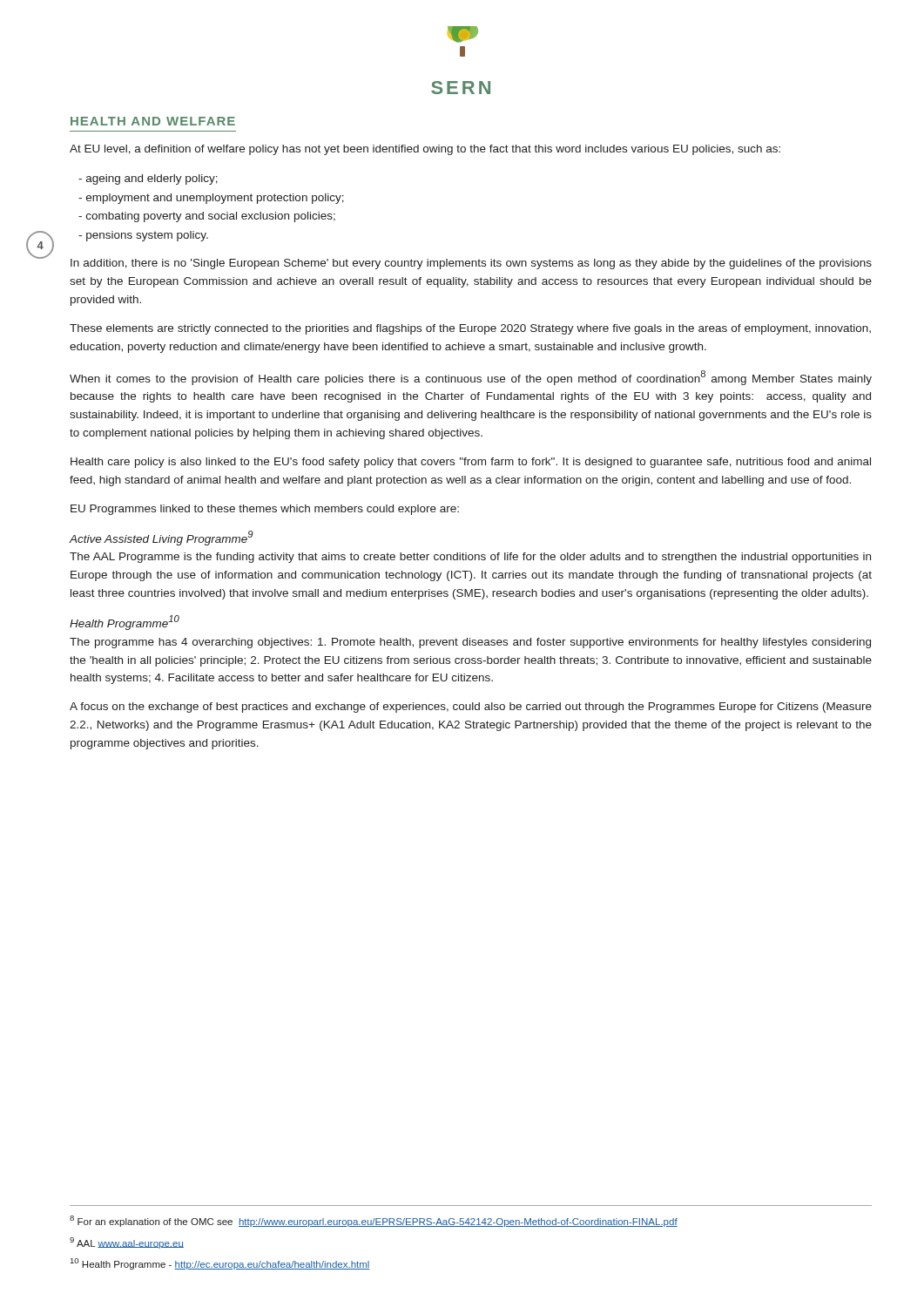Navigate to the block starting "employment and unemployment protection"
This screenshot has height=1307, width=924.
211,197
